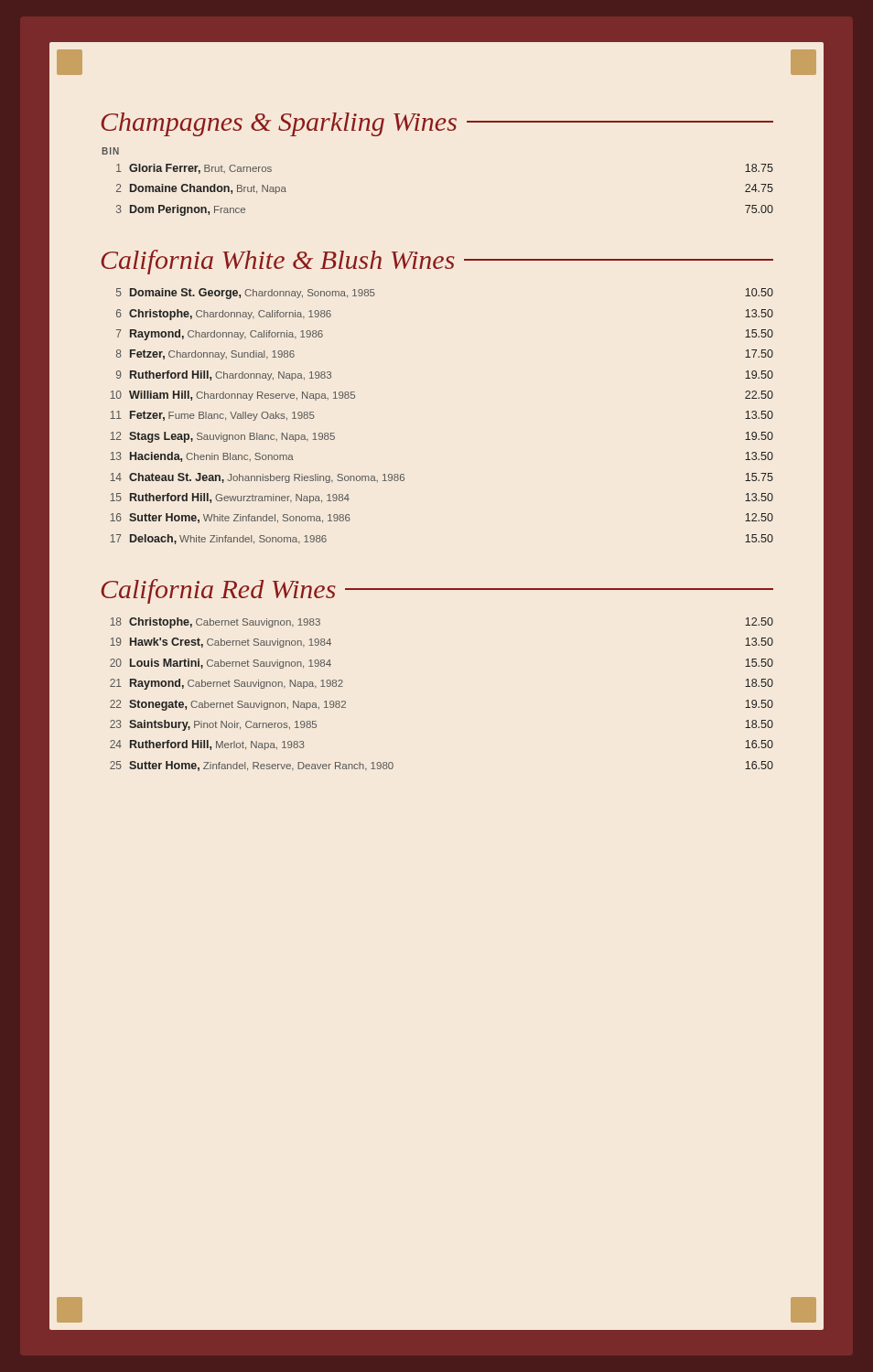
Task: Find the list item with the text "2 Domaine Chandon, Brut, Napa 24.75"
Action: (199, 189)
